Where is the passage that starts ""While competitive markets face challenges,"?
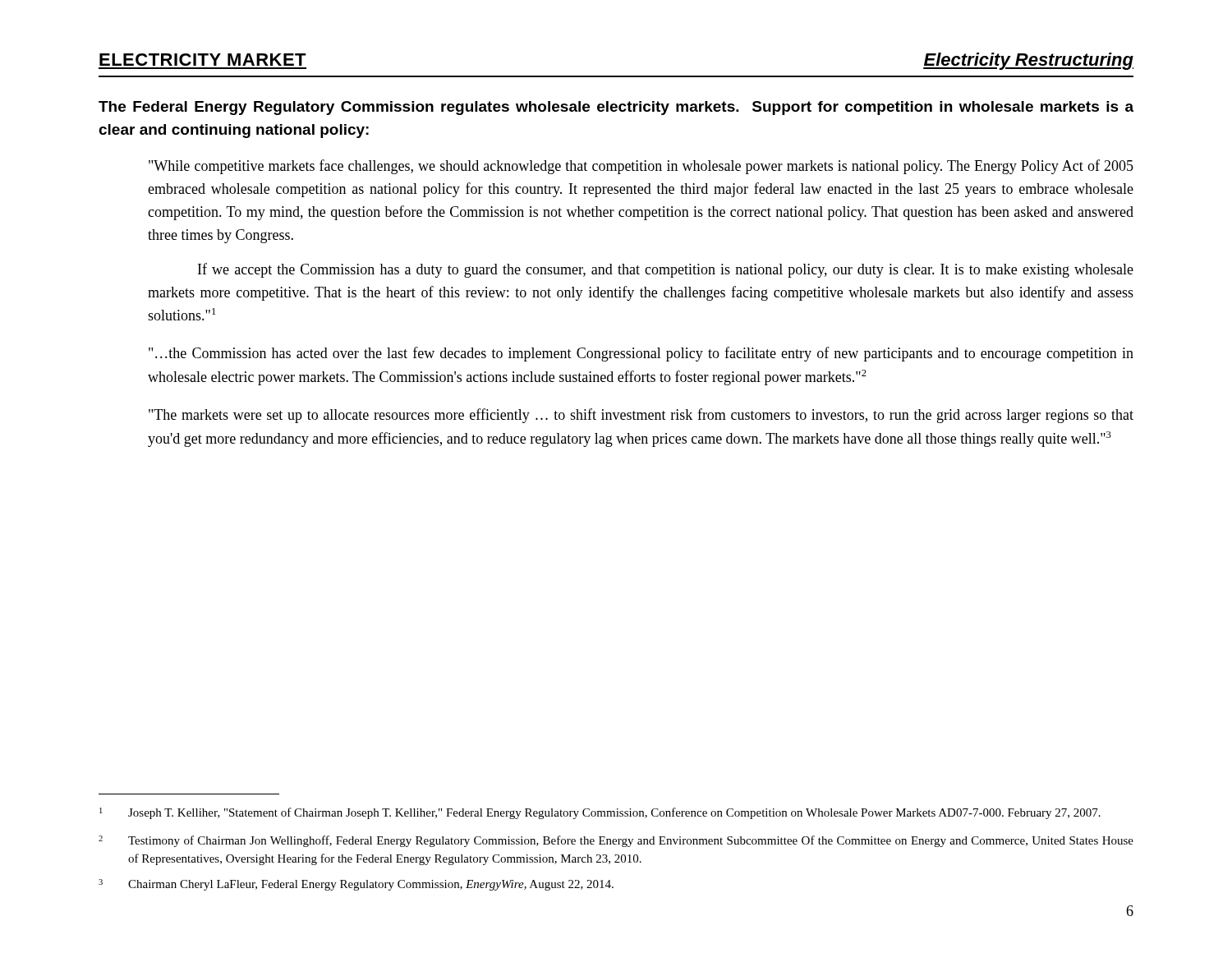Viewport: 1232px width, 953px height. [641, 167]
